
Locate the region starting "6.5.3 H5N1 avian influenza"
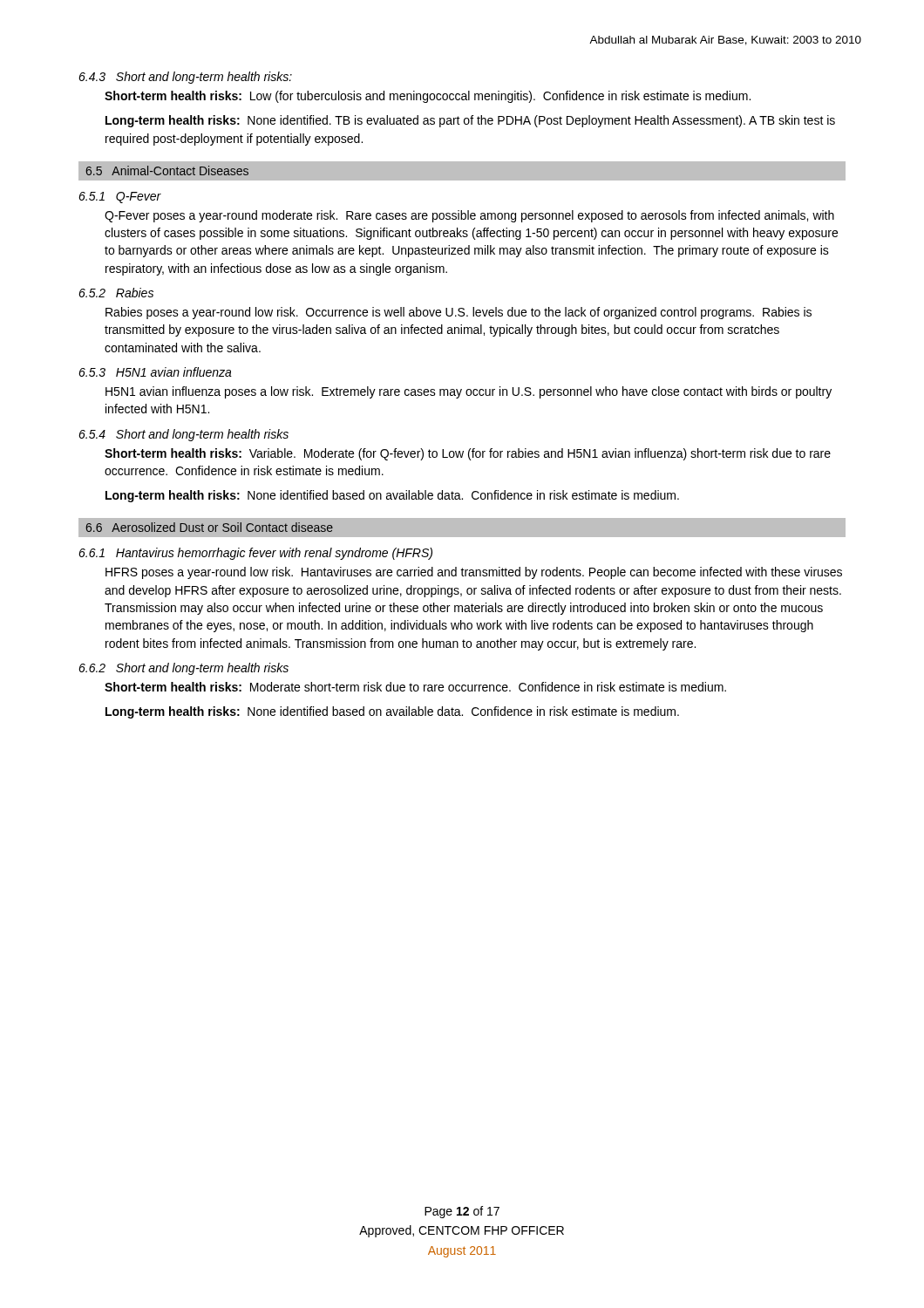coord(155,372)
